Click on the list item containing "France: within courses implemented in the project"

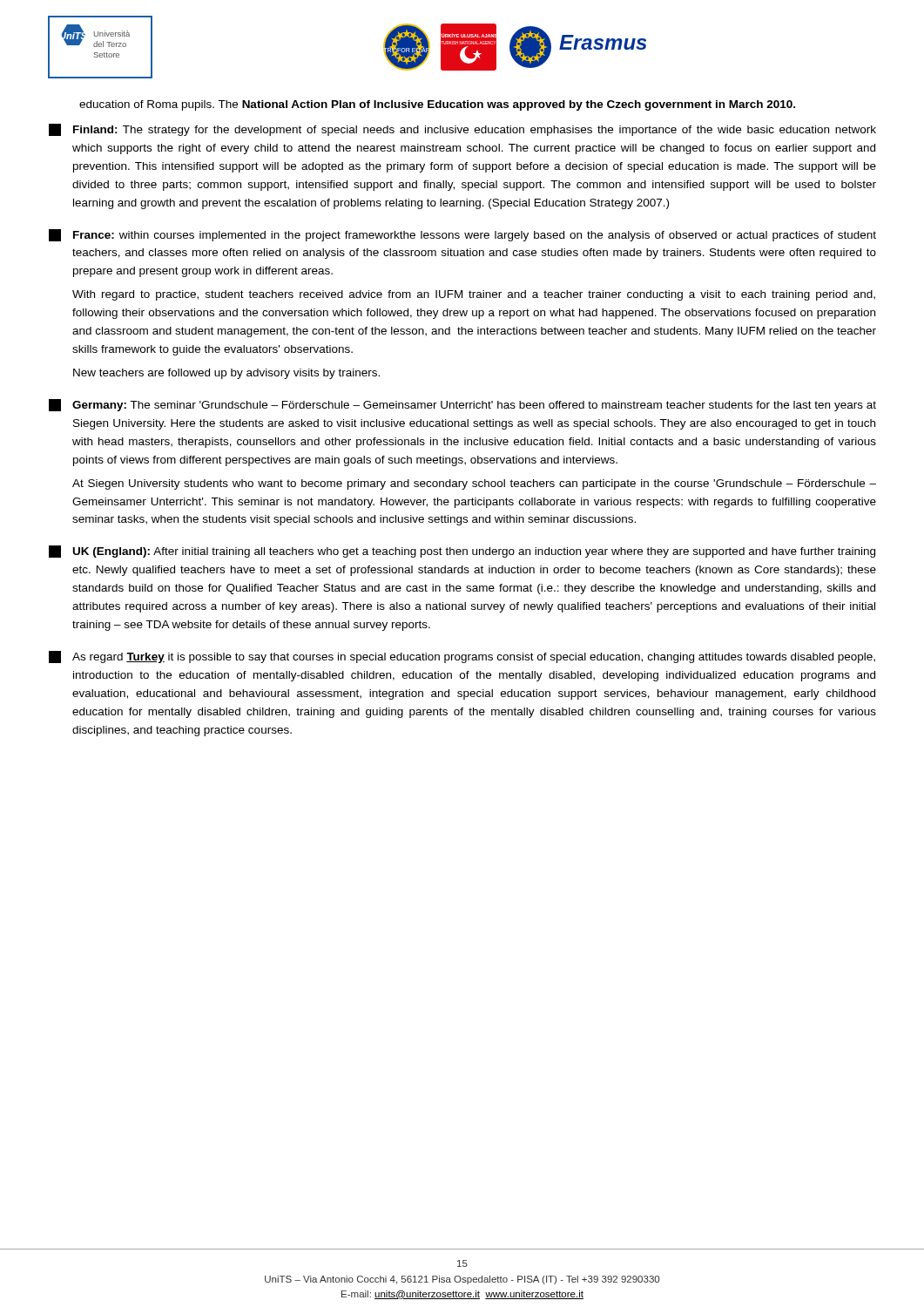[x=462, y=307]
